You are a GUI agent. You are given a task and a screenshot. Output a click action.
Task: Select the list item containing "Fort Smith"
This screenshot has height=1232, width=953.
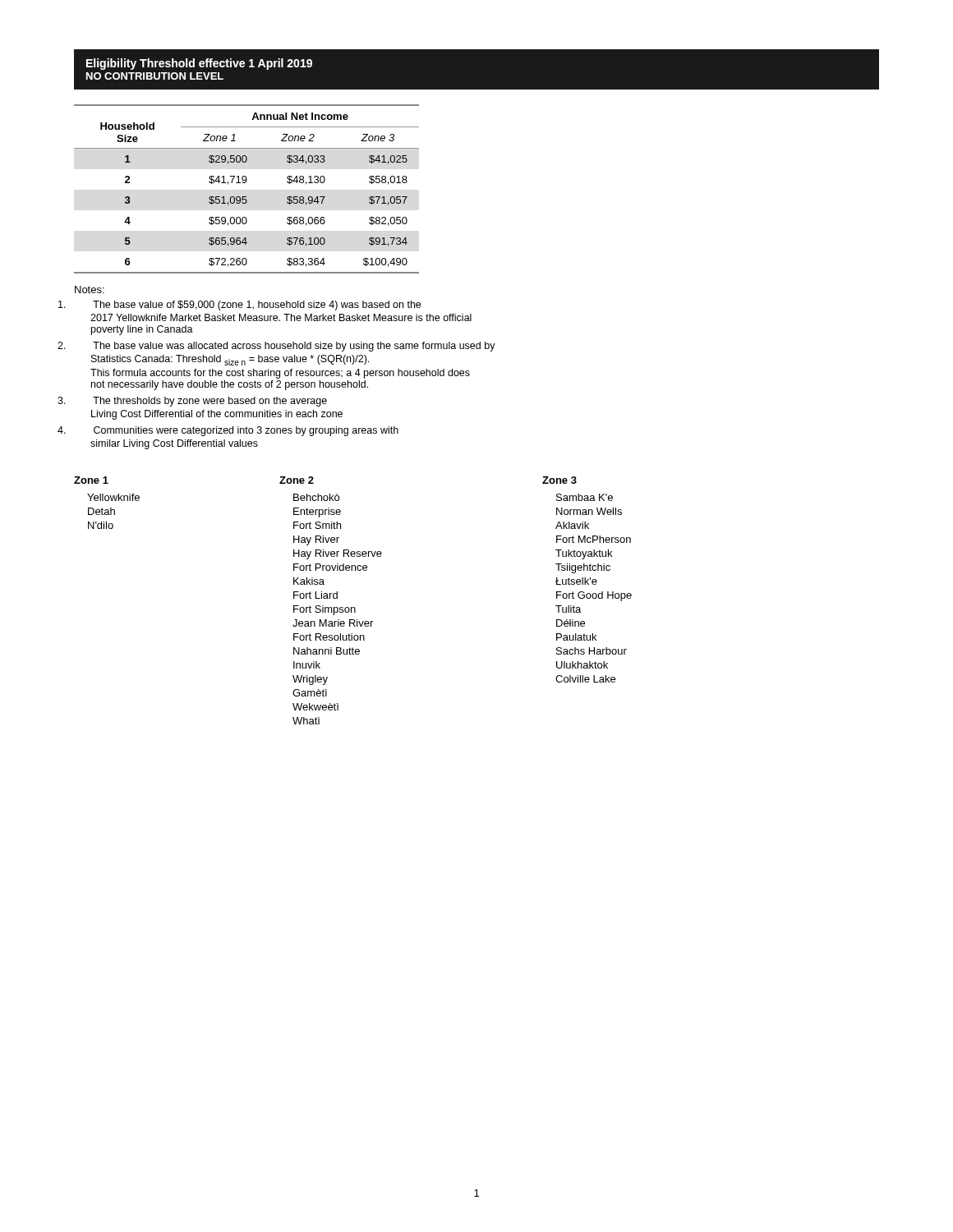pyautogui.click(x=317, y=525)
